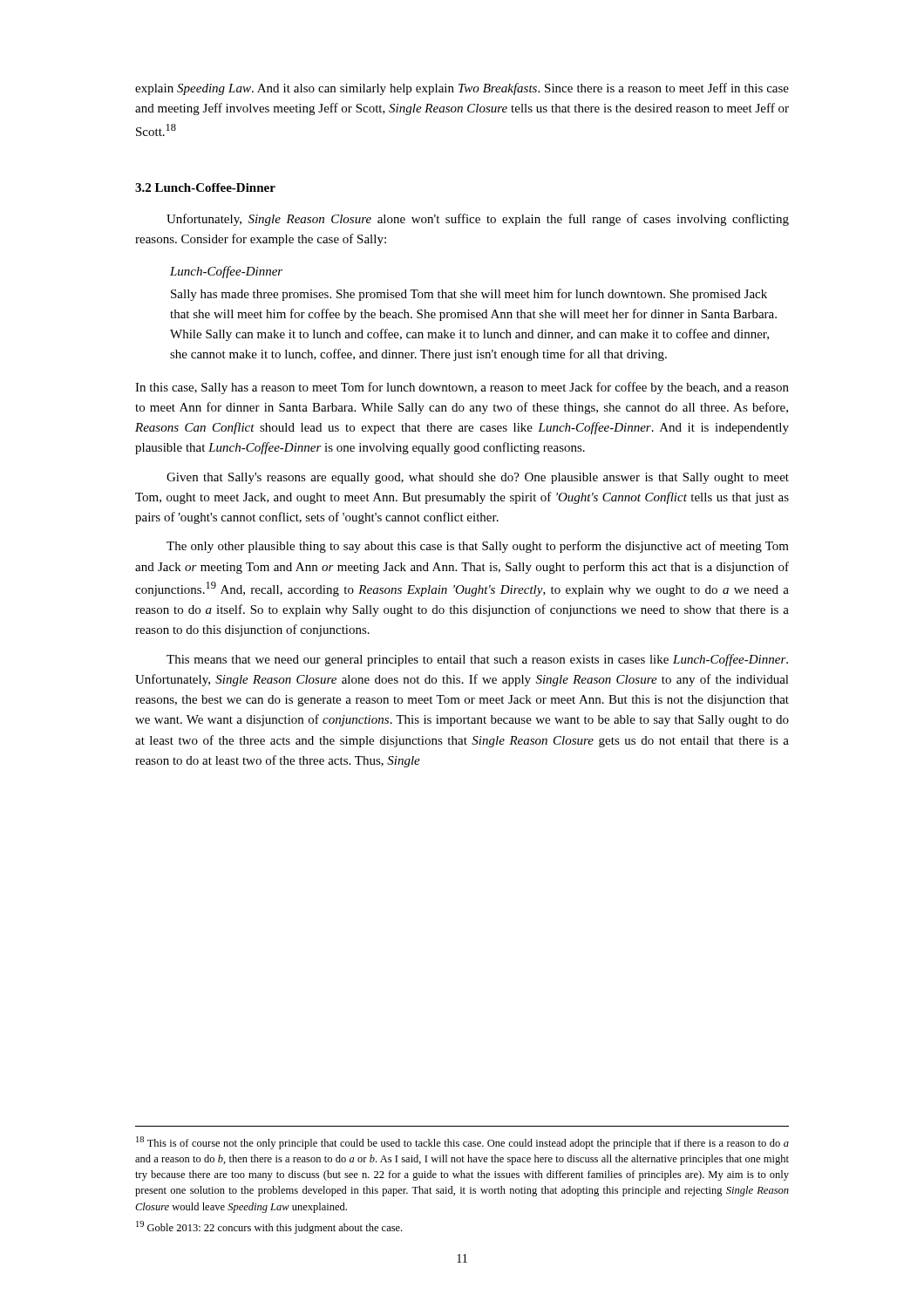924x1308 pixels.
Task: Locate the block of text that opens with "Lunch-Coffee-Dinner Sally has made"
Action: tap(479, 313)
